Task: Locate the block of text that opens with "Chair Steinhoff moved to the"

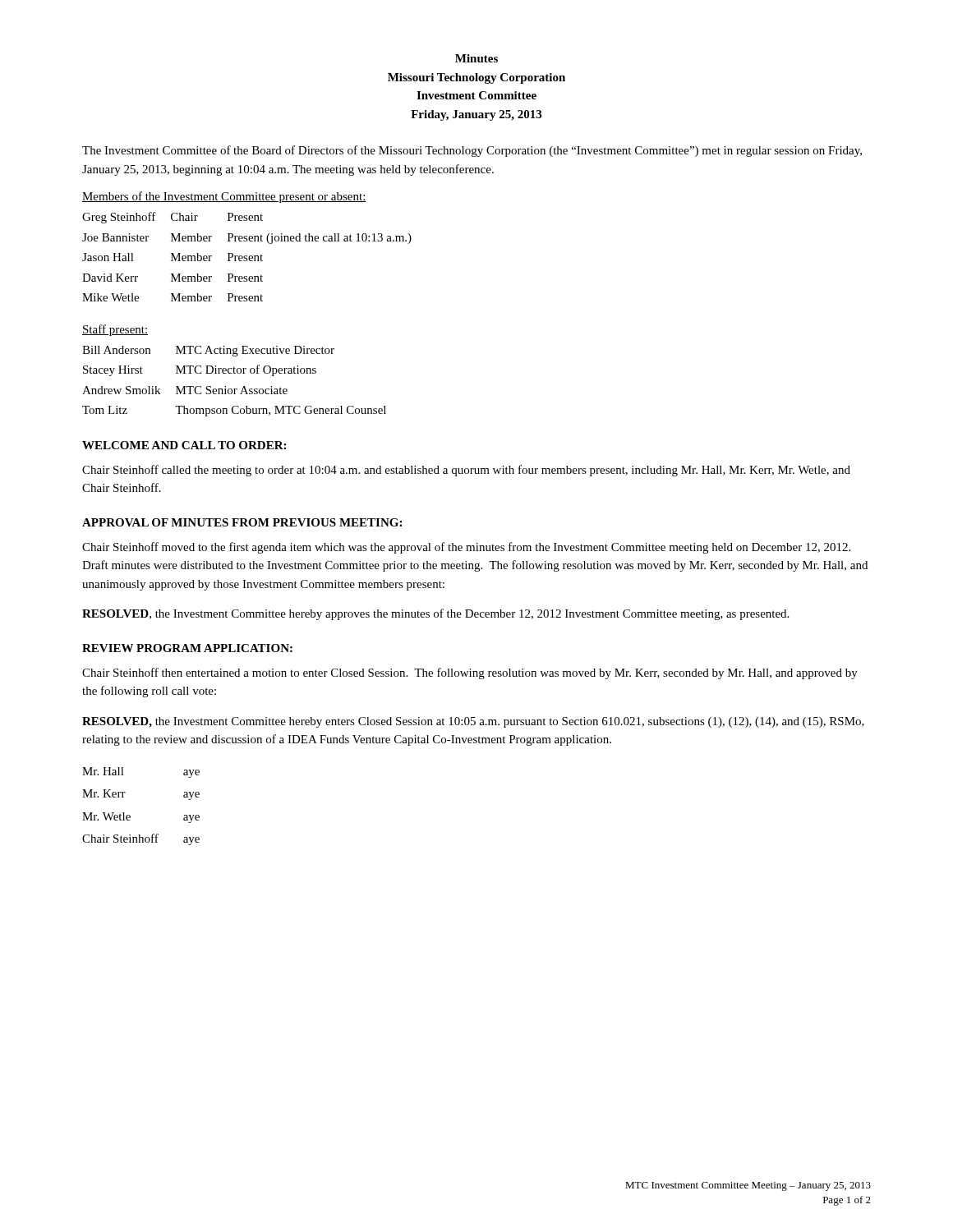Action: pyautogui.click(x=475, y=565)
